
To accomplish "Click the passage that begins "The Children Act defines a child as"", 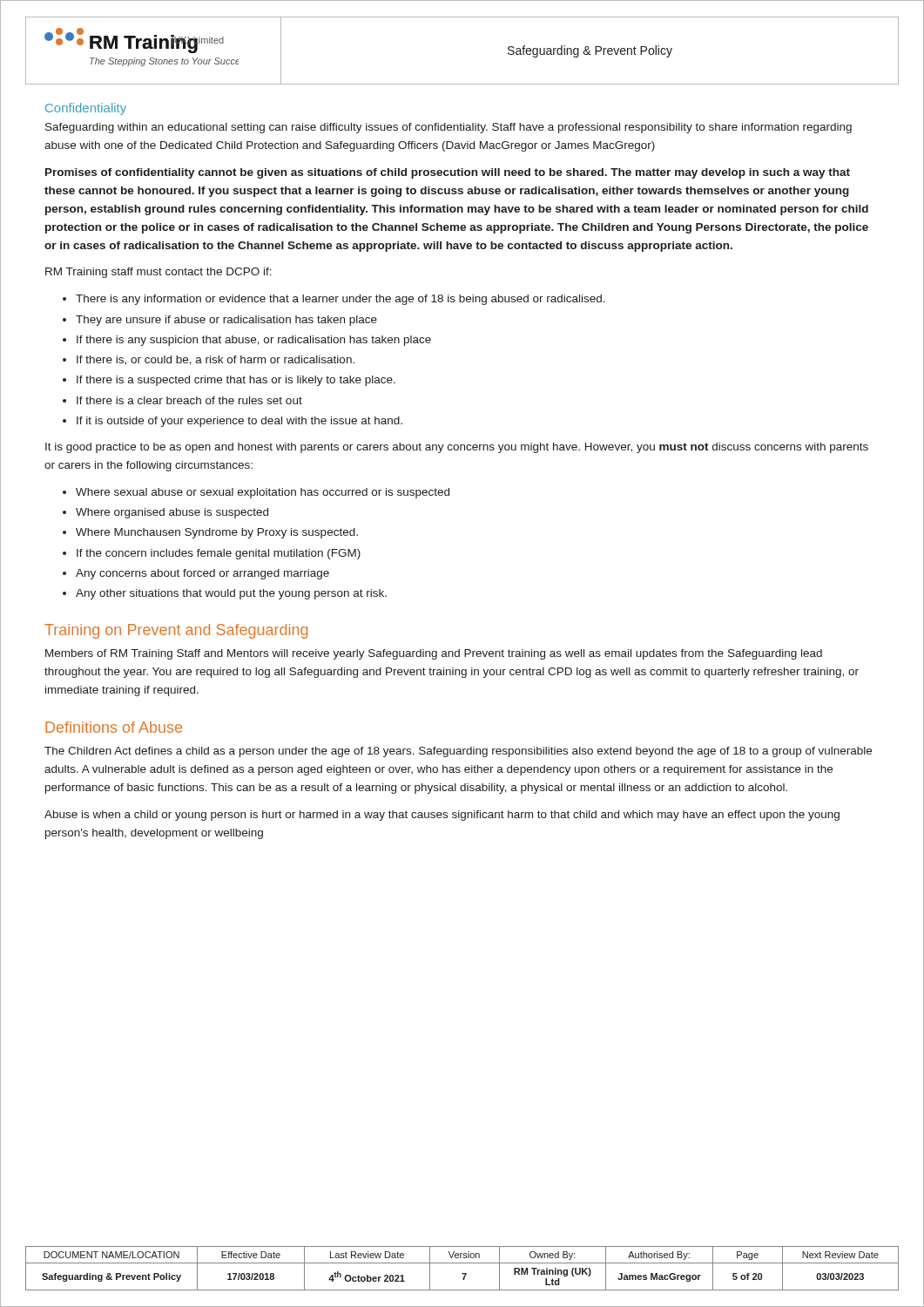I will 458,769.
